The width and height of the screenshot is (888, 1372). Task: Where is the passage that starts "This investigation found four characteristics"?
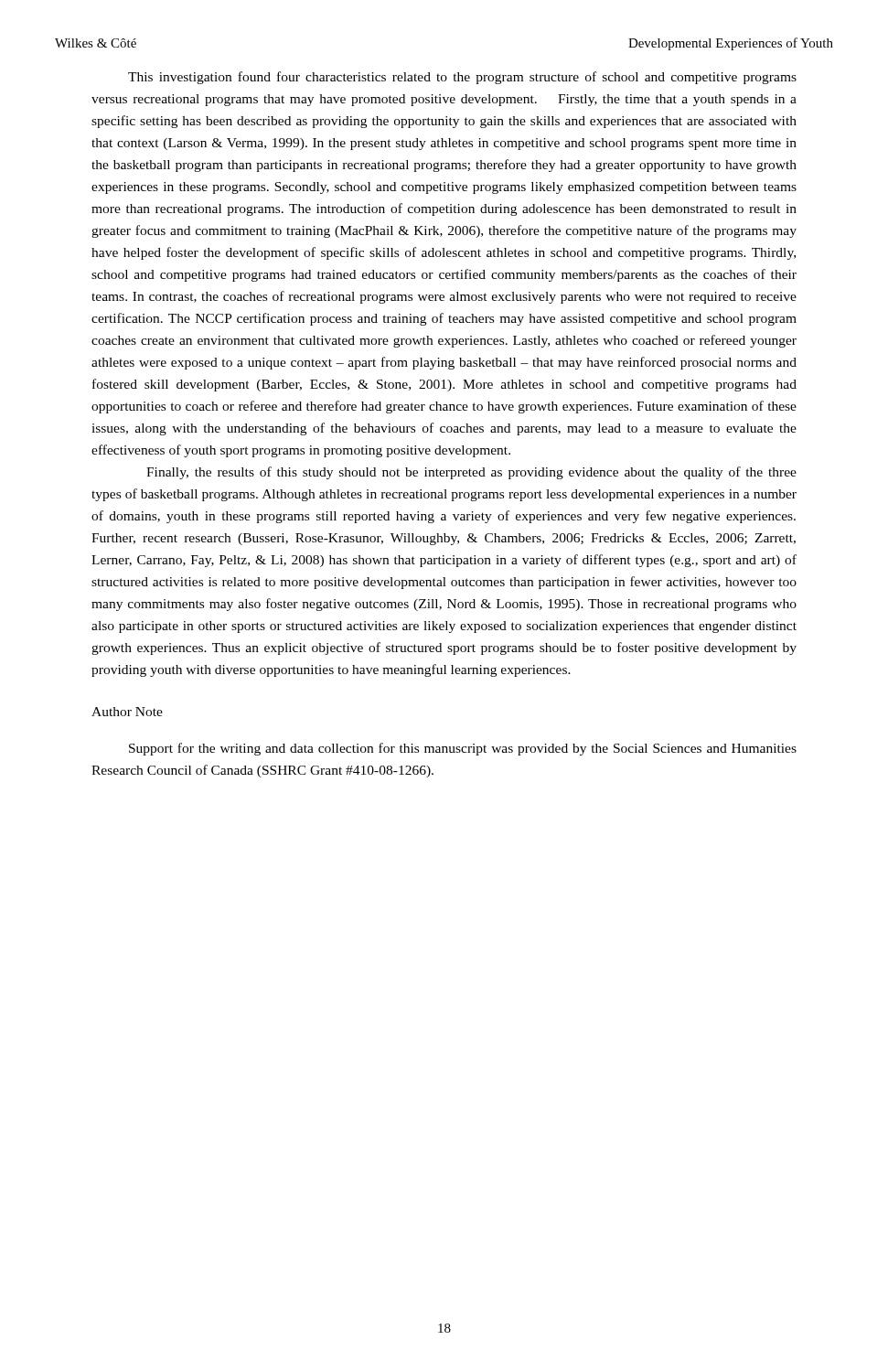444,264
